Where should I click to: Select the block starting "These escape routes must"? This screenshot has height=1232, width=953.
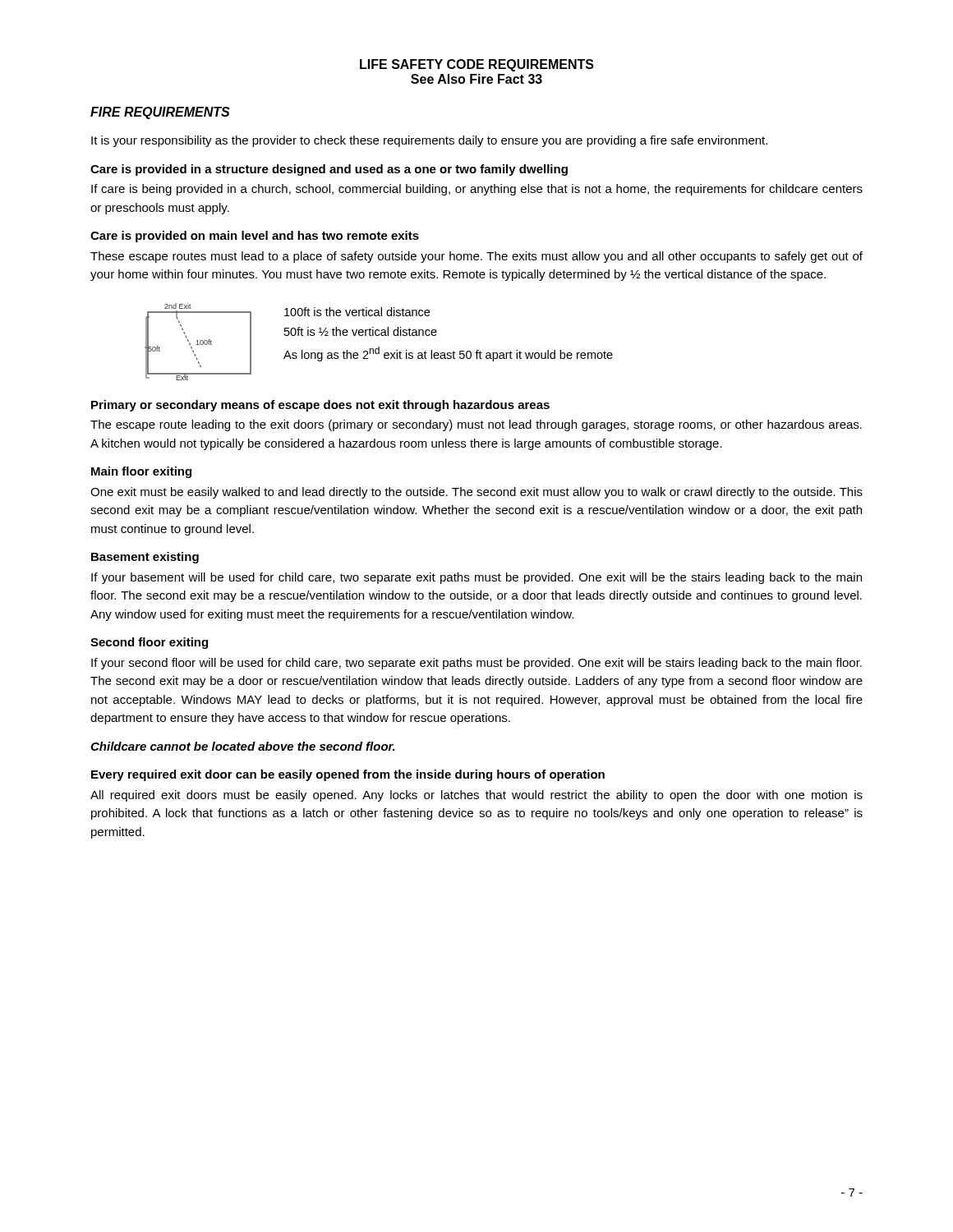click(476, 265)
